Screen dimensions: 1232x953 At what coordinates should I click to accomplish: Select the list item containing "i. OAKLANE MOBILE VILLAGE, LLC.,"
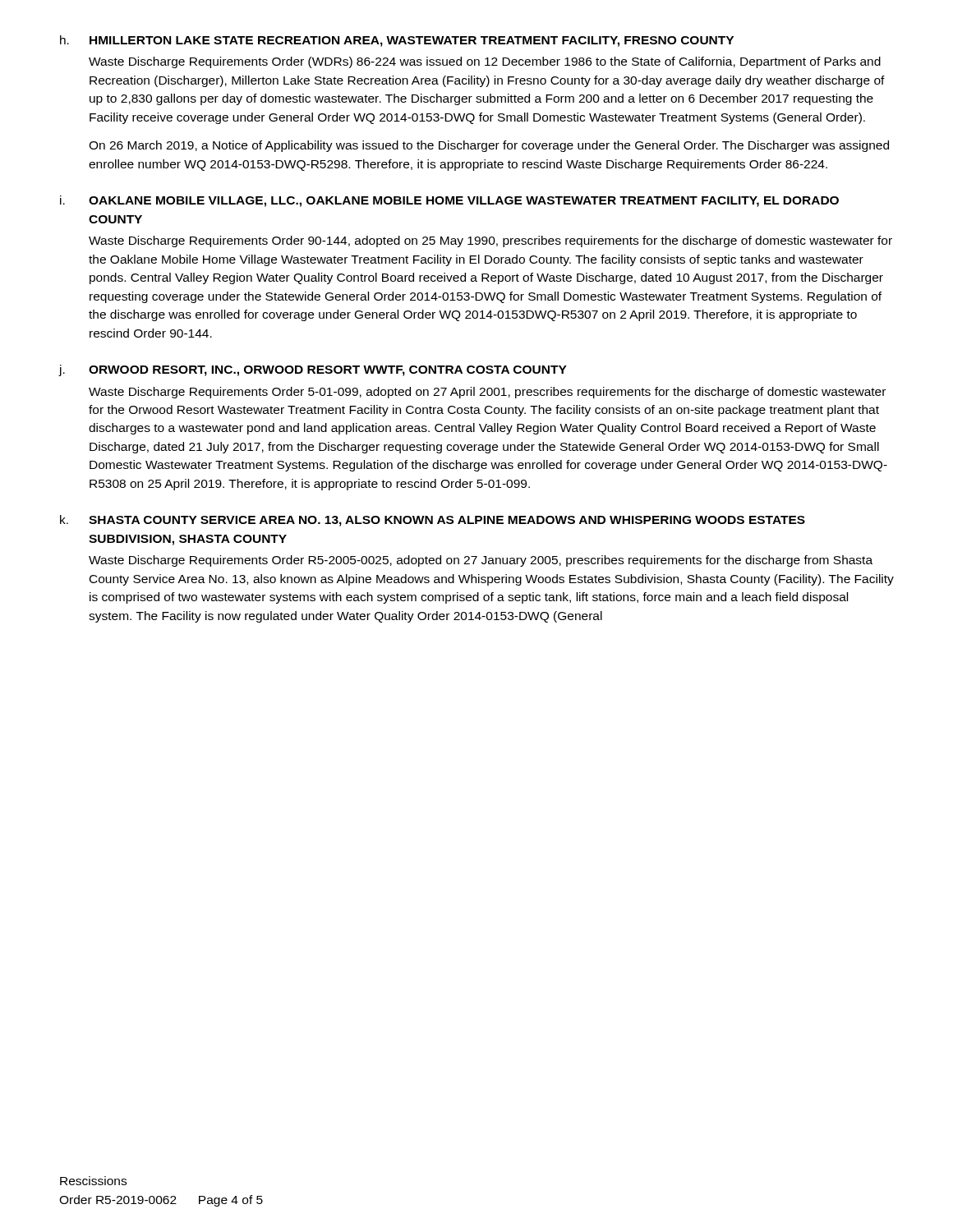click(x=476, y=267)
